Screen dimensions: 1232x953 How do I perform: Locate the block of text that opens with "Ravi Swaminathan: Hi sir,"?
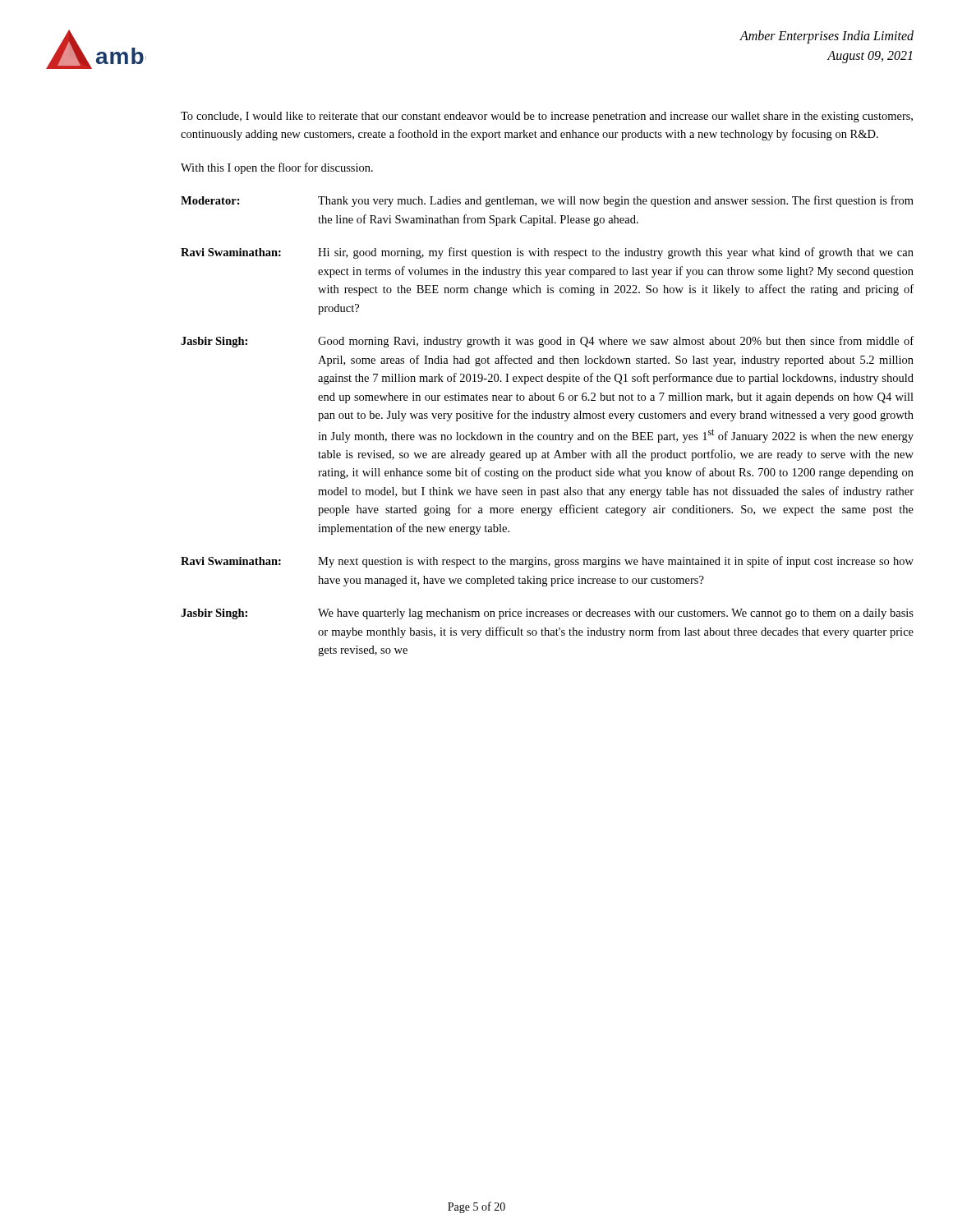pyautogui.click(x=547, y=280)
